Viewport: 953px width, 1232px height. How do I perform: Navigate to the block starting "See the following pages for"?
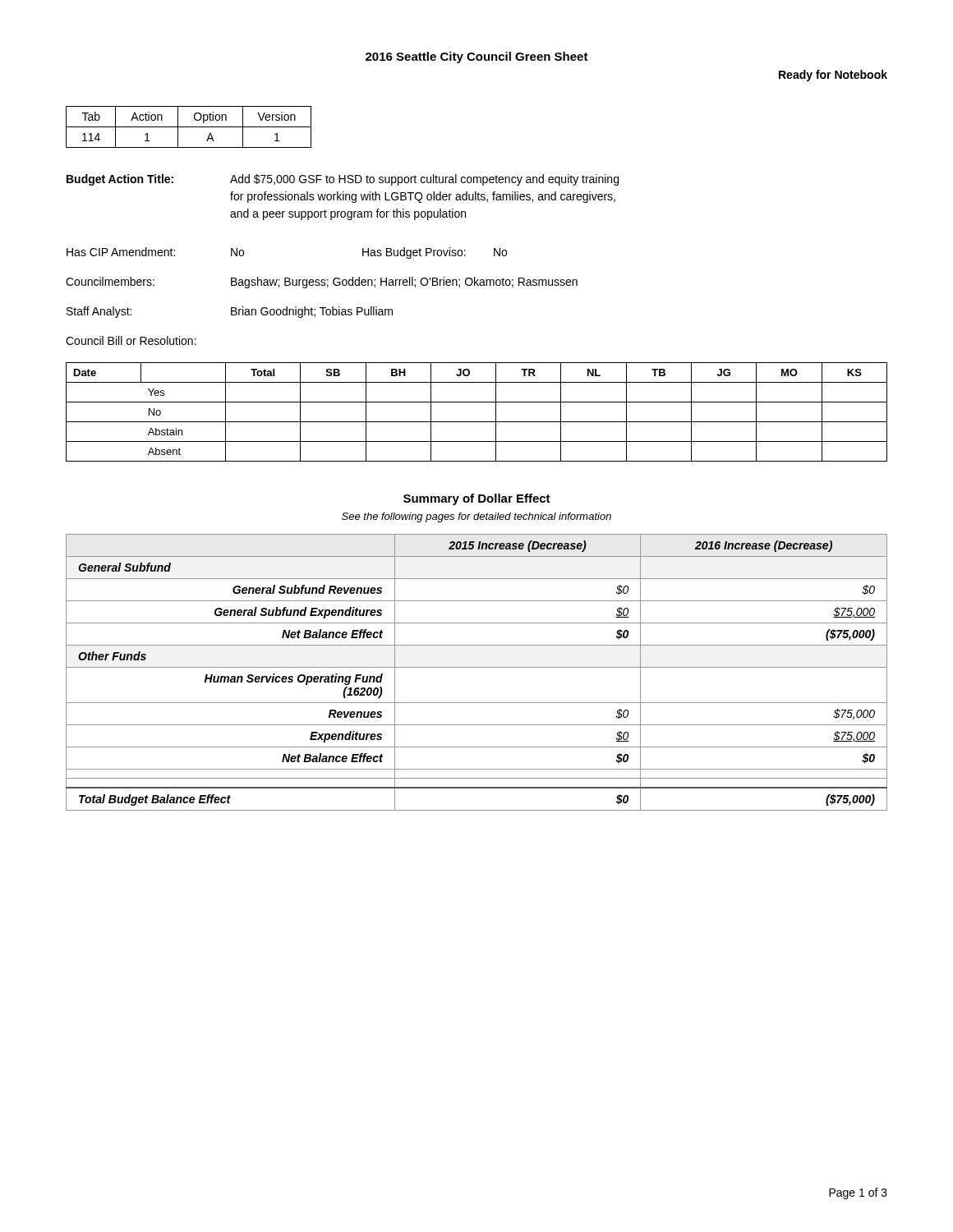click(476, 516)
